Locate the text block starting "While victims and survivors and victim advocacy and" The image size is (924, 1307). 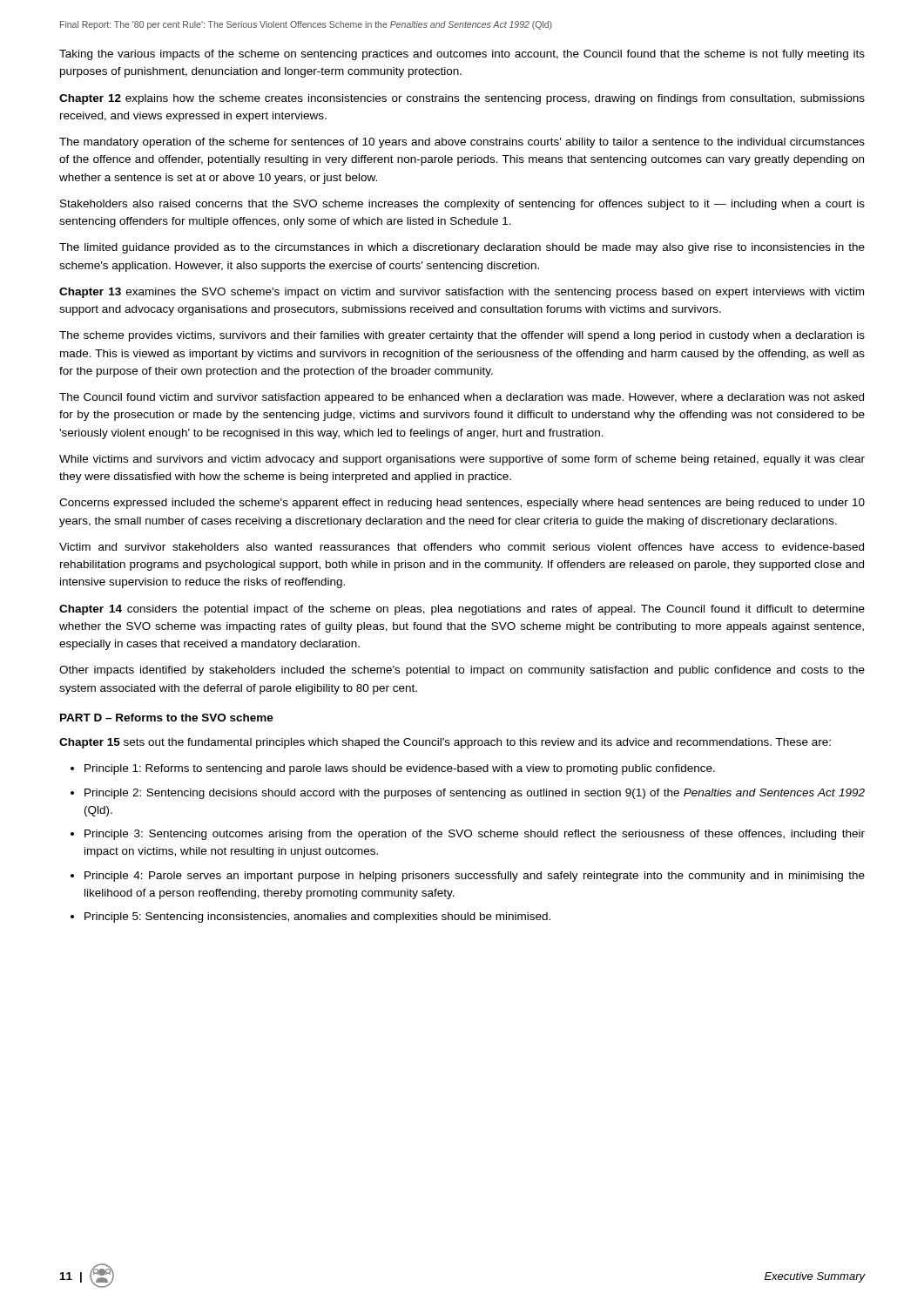pos(462,468)
